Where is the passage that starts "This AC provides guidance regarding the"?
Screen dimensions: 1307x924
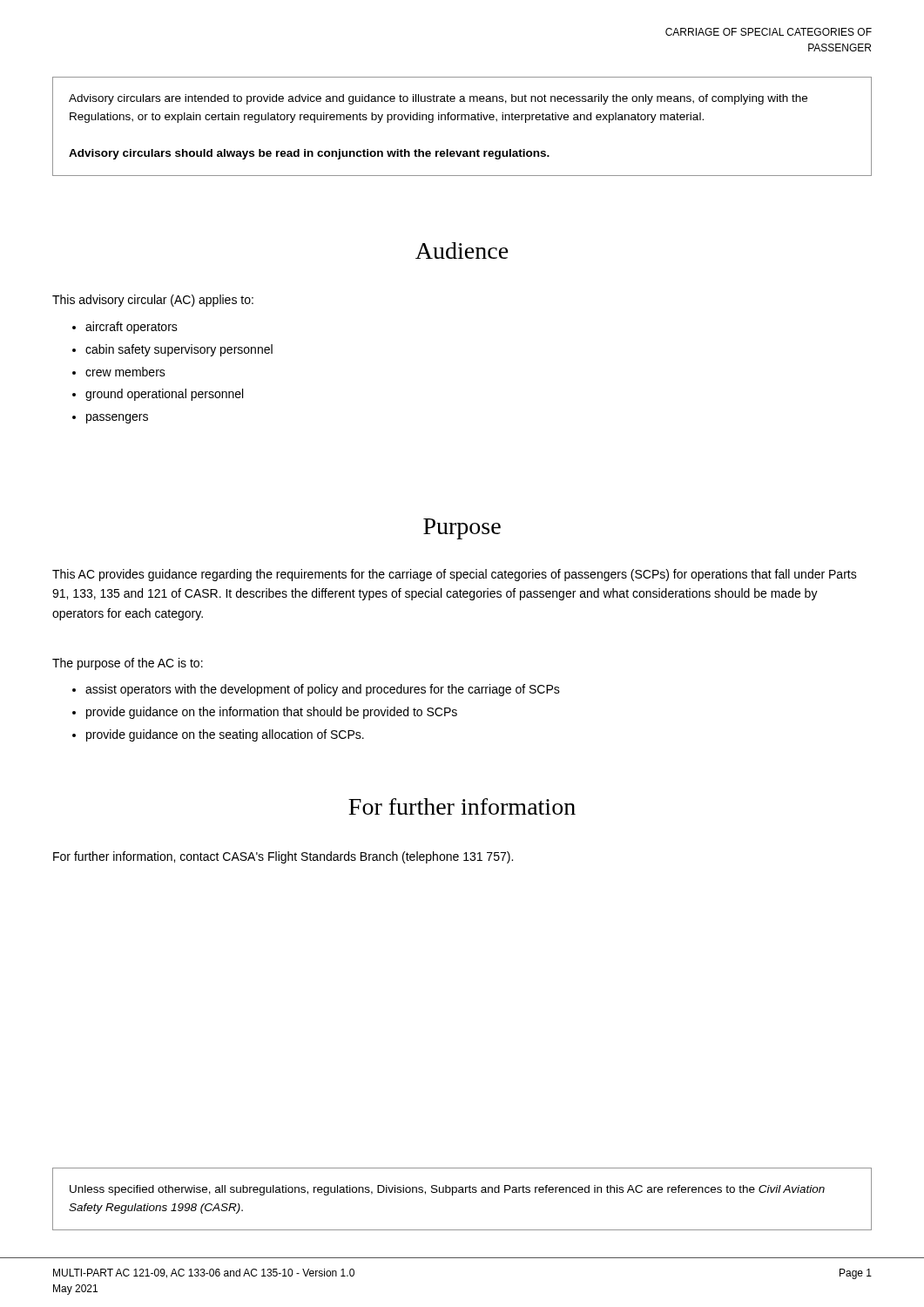coord(455,594)
